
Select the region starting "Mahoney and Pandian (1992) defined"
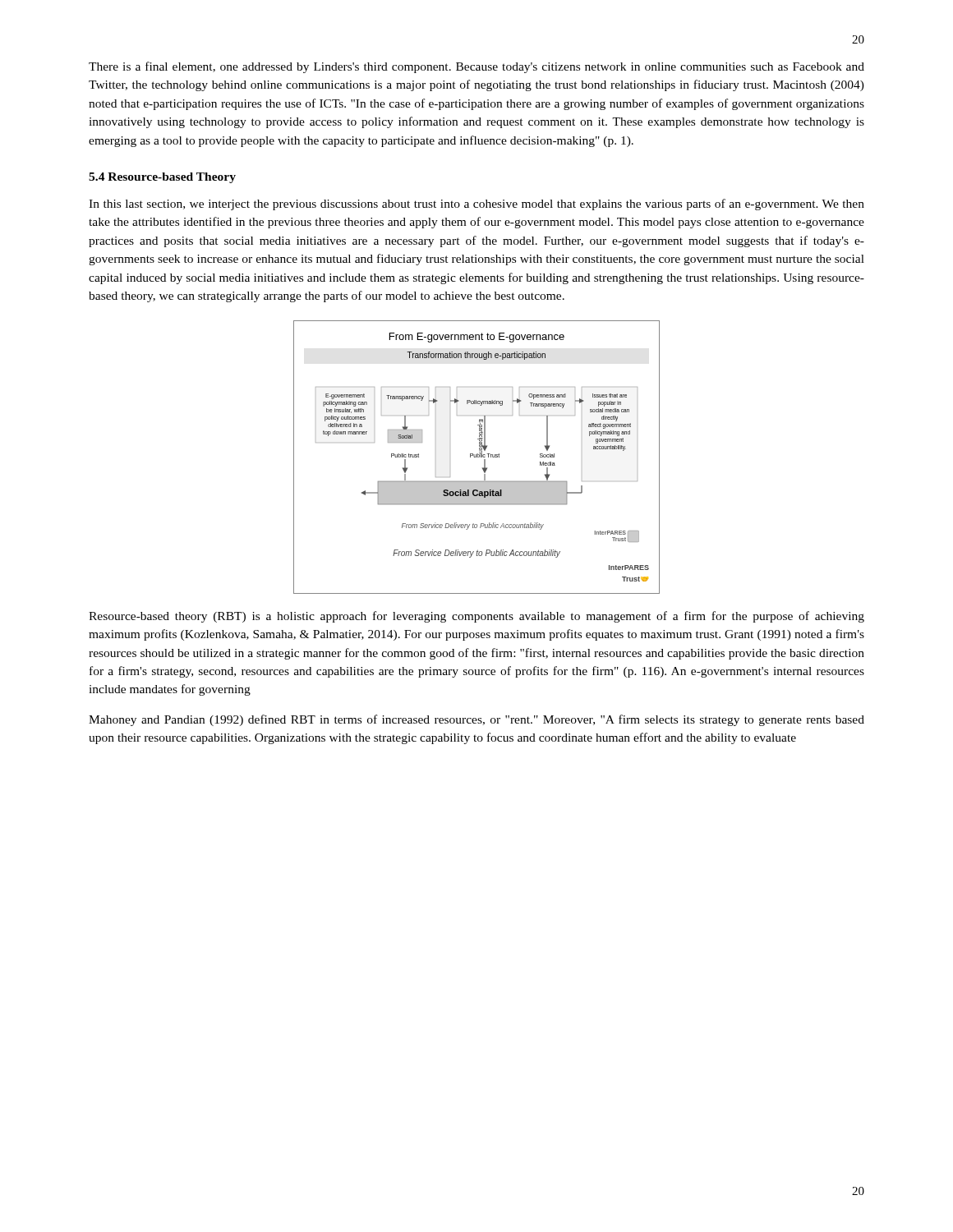click(476, 728)
